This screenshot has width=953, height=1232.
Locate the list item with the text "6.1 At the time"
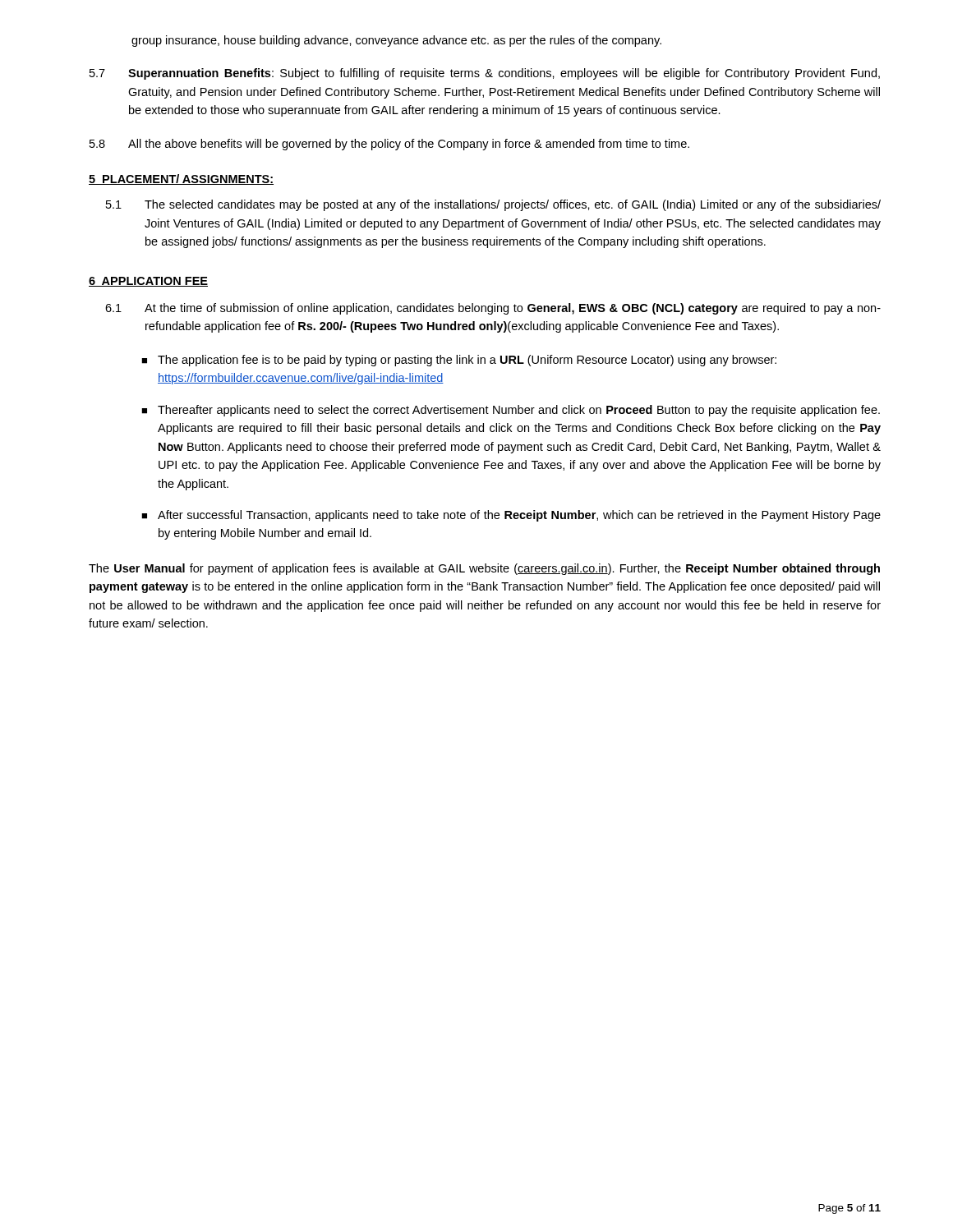[x=493, y=317]
